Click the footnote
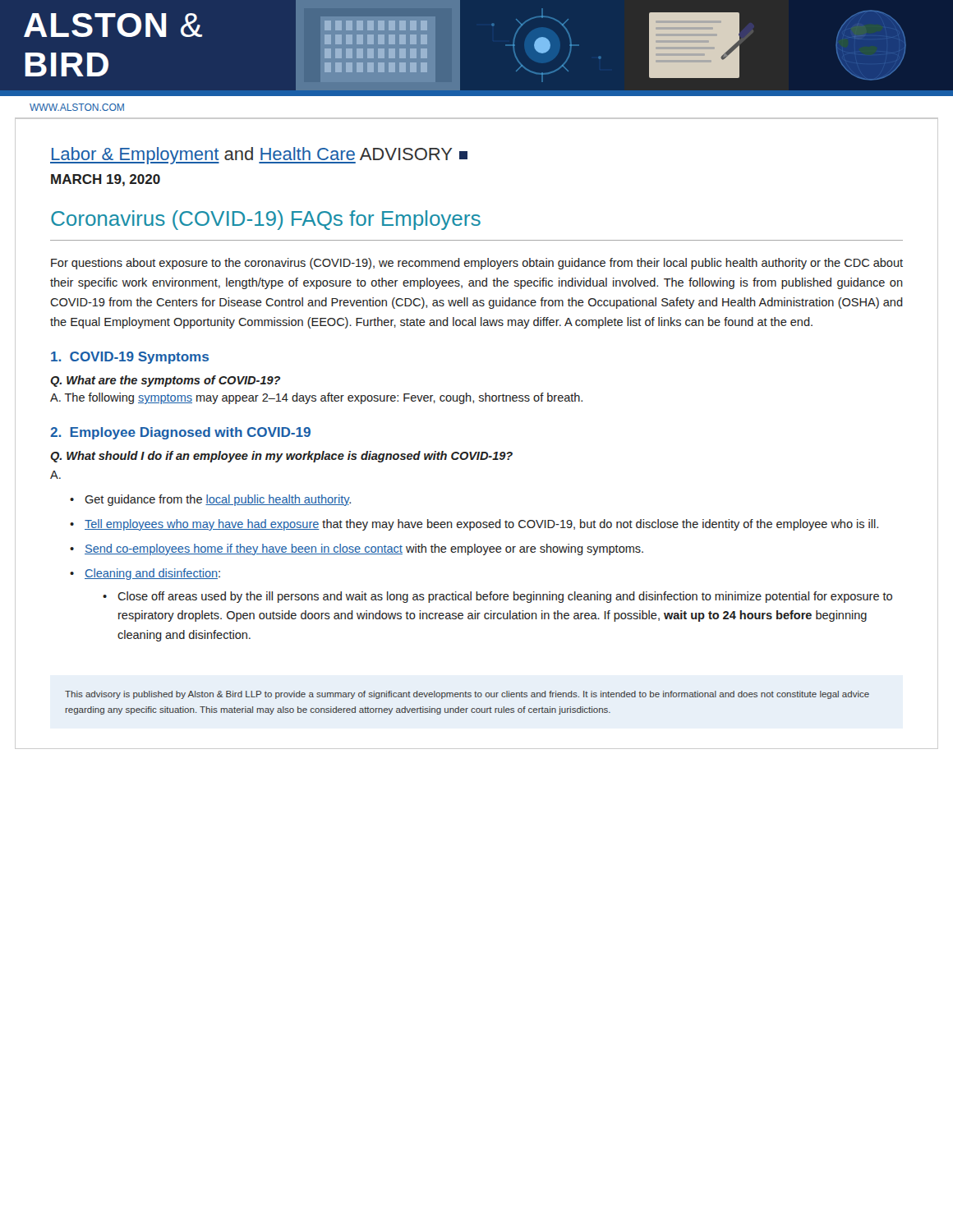 [x=467, y=702]
